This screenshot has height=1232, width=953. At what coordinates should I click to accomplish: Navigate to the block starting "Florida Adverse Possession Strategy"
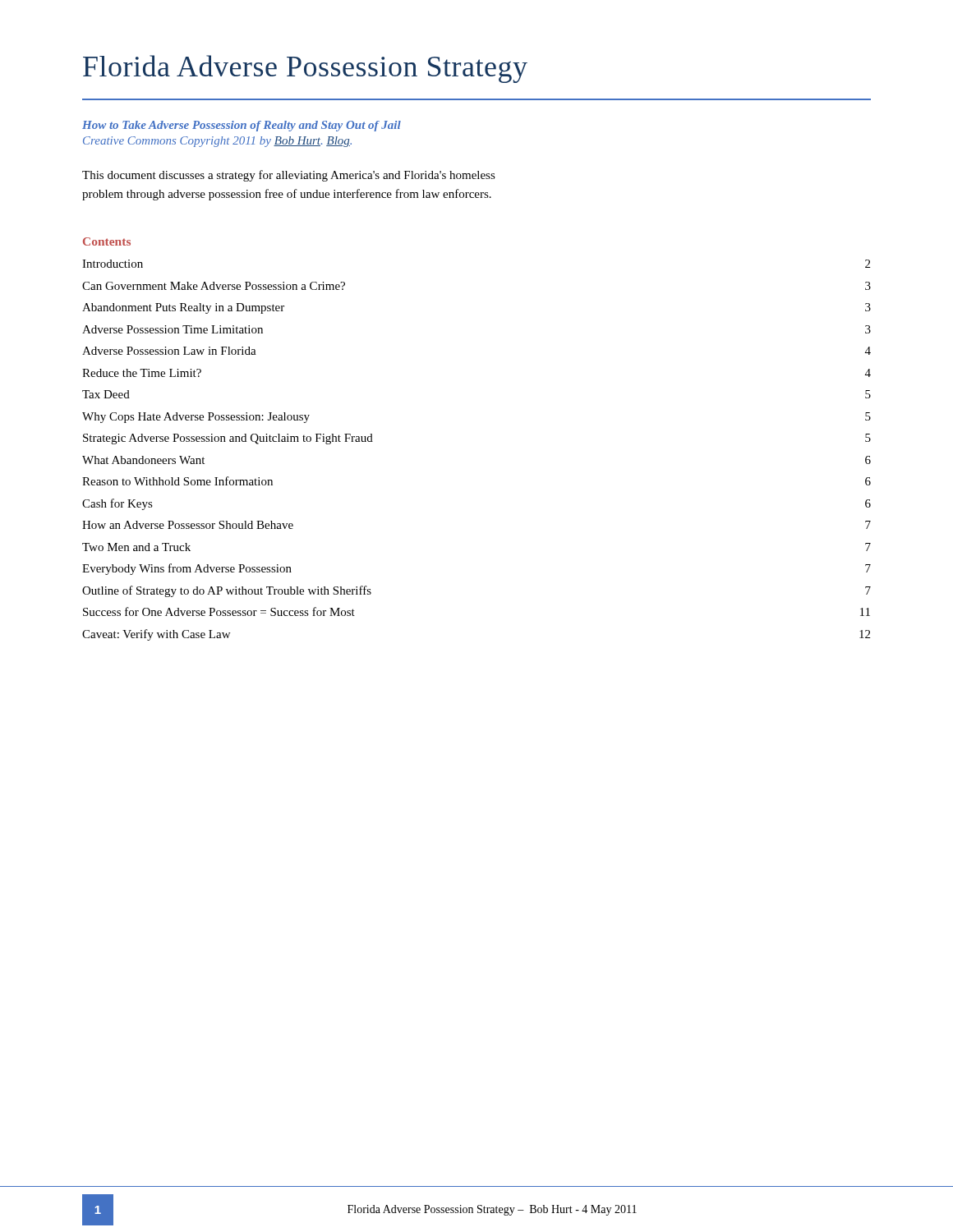click(x=476, y=67)
